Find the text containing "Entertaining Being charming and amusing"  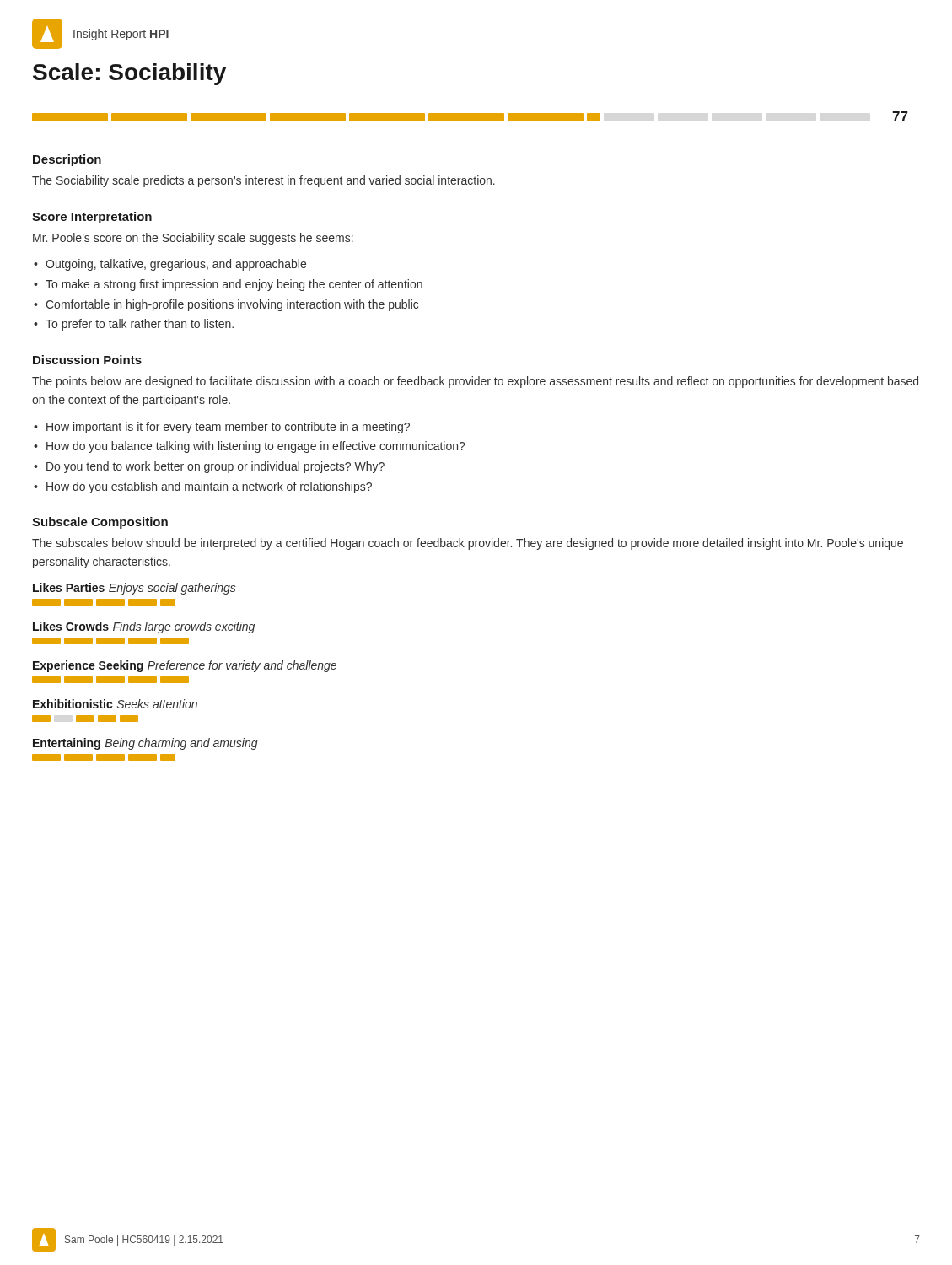point(145,744)
